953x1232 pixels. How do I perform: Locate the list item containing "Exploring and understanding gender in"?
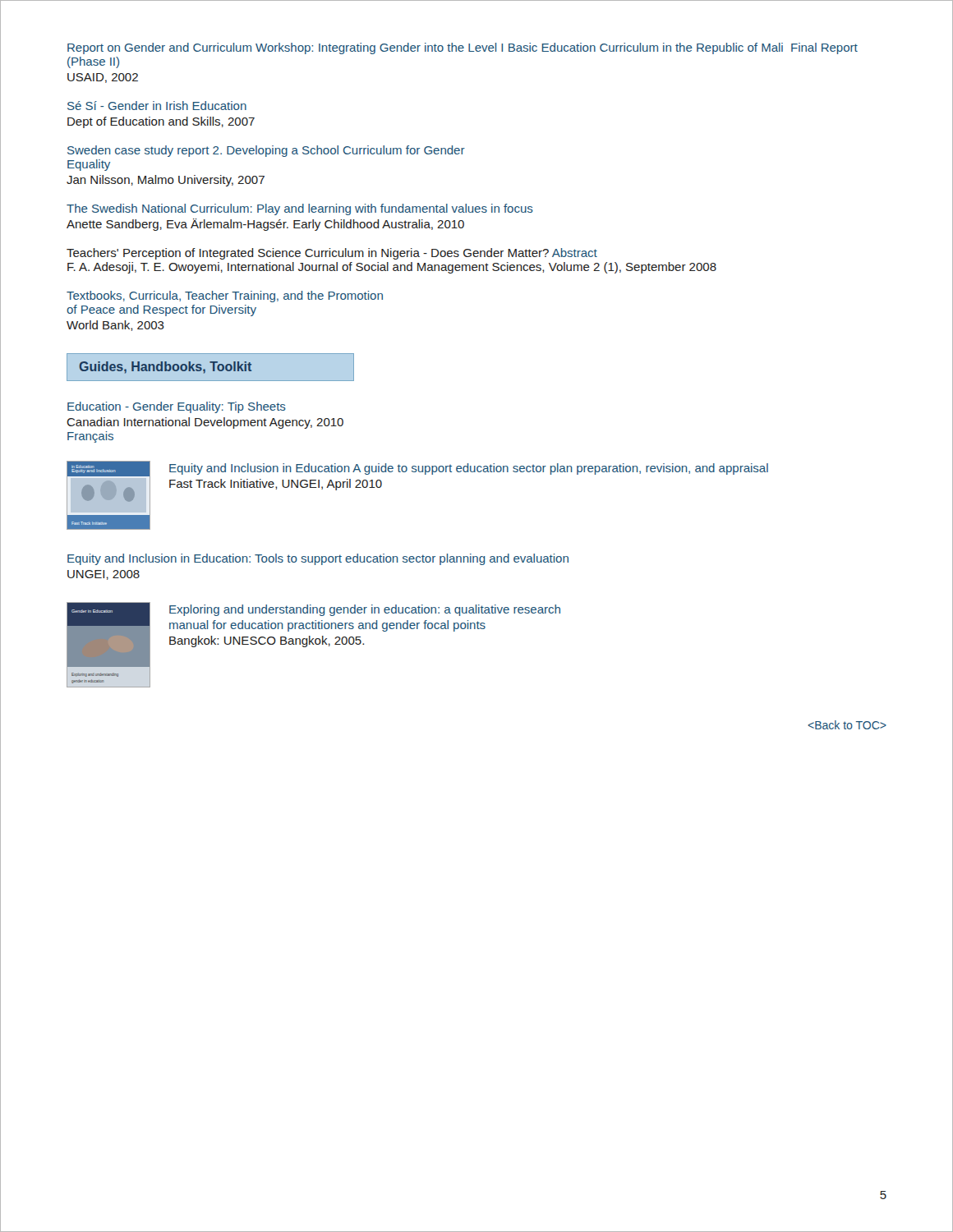coord(365,625)
